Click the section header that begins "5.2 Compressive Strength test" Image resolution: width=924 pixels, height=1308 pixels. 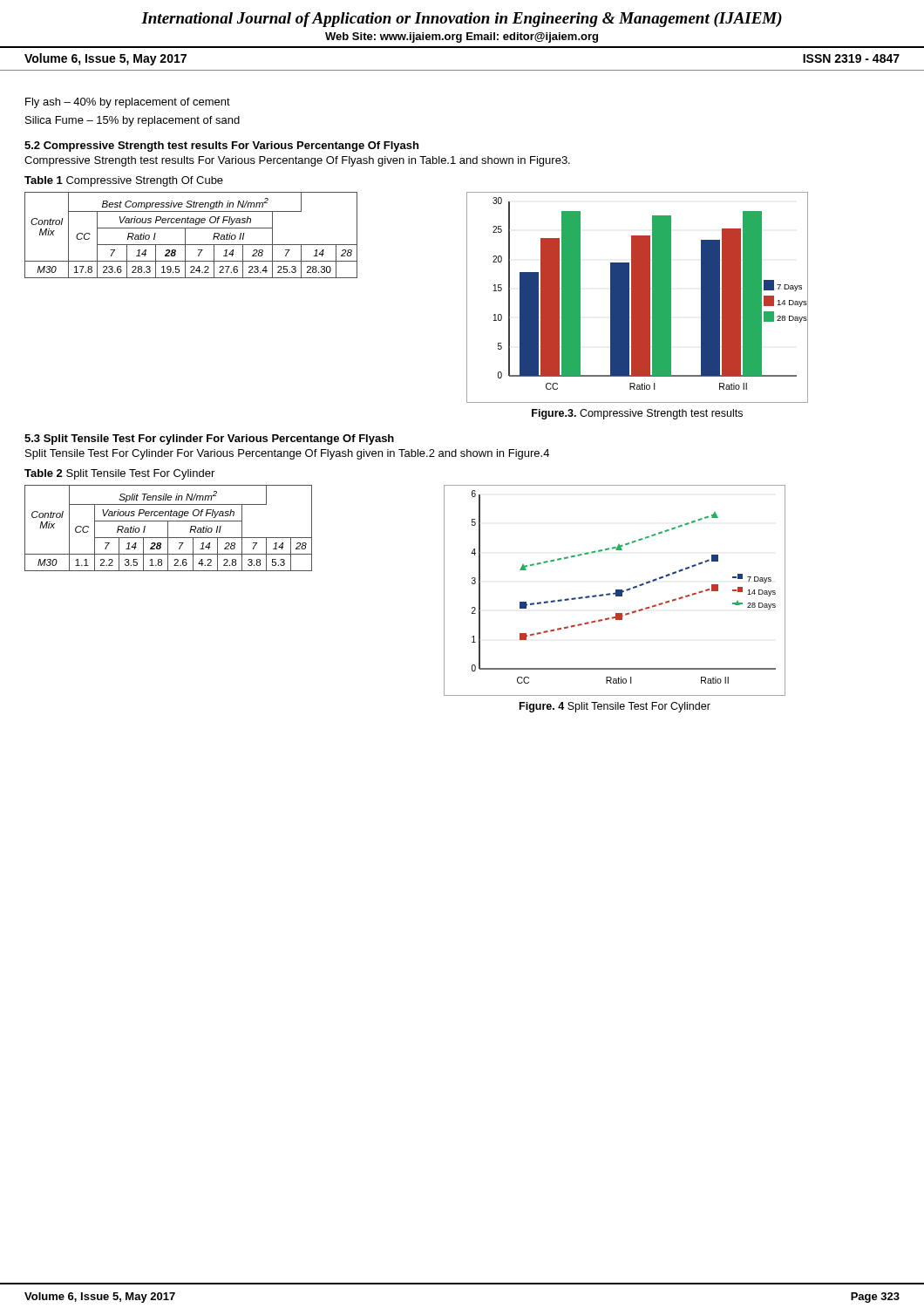(x=222, y=145)
